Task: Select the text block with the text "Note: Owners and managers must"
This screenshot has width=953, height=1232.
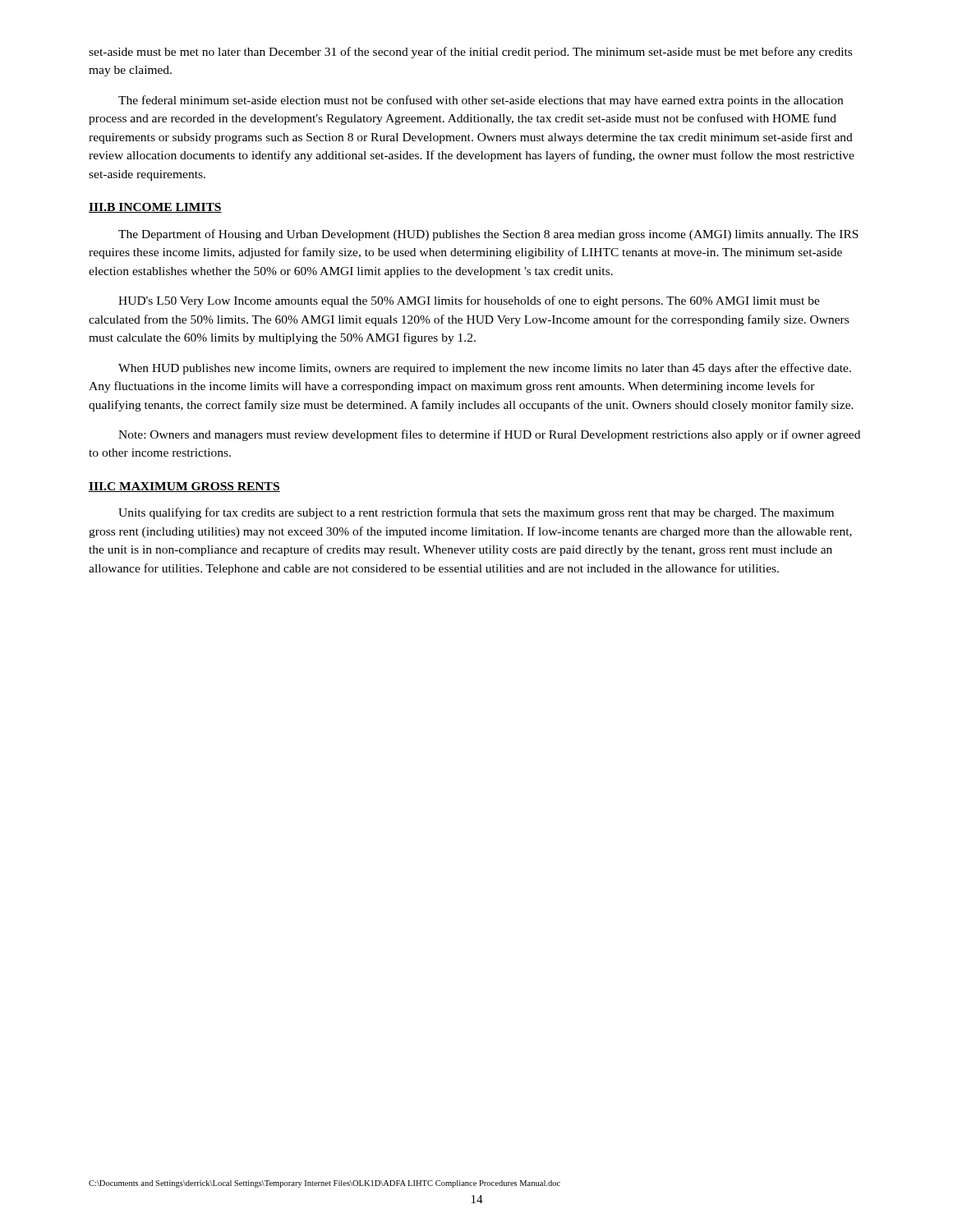Action: click(x=476, y=444)
